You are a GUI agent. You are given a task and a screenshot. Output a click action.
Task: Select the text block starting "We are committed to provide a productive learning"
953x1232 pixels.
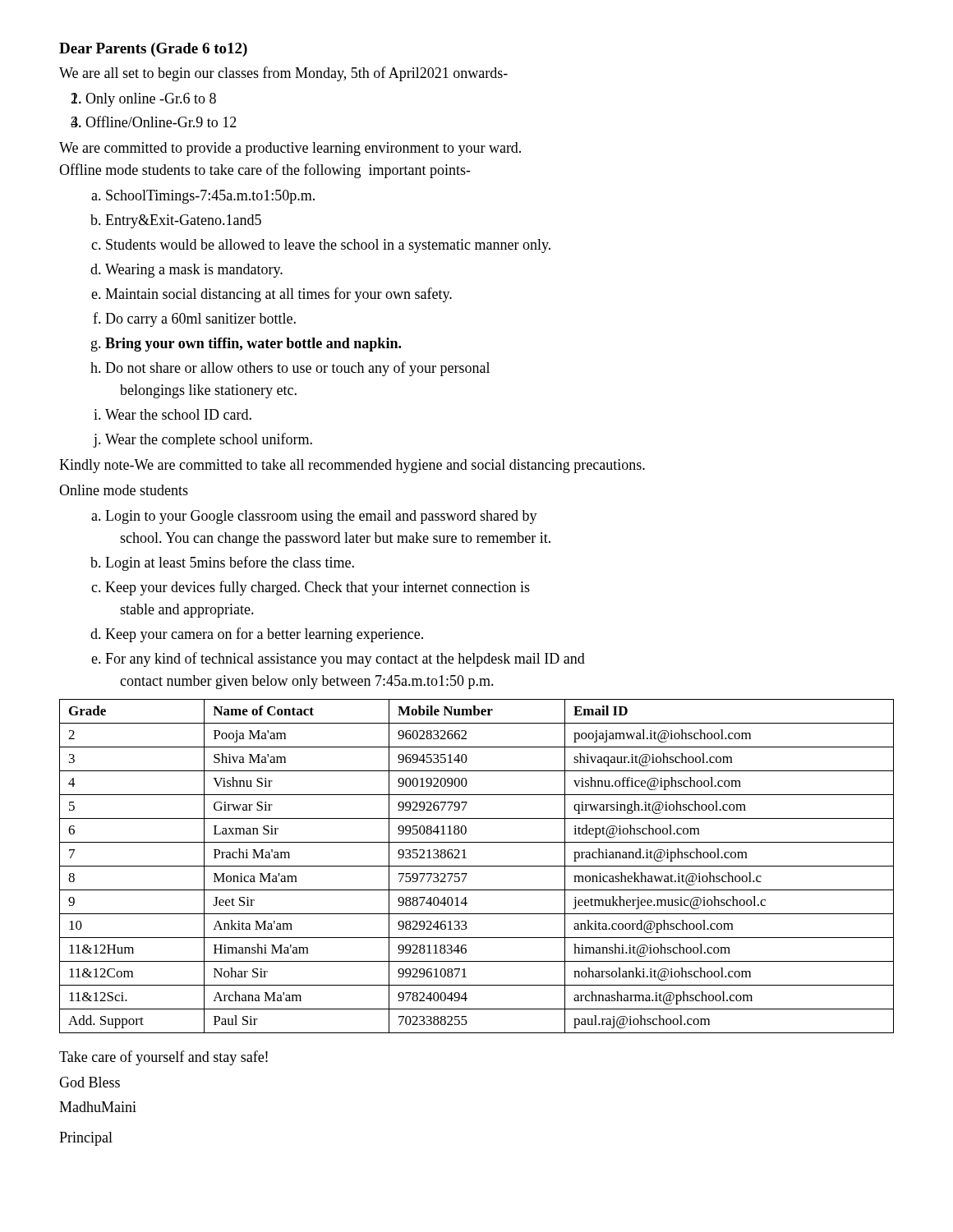point(291,159)
